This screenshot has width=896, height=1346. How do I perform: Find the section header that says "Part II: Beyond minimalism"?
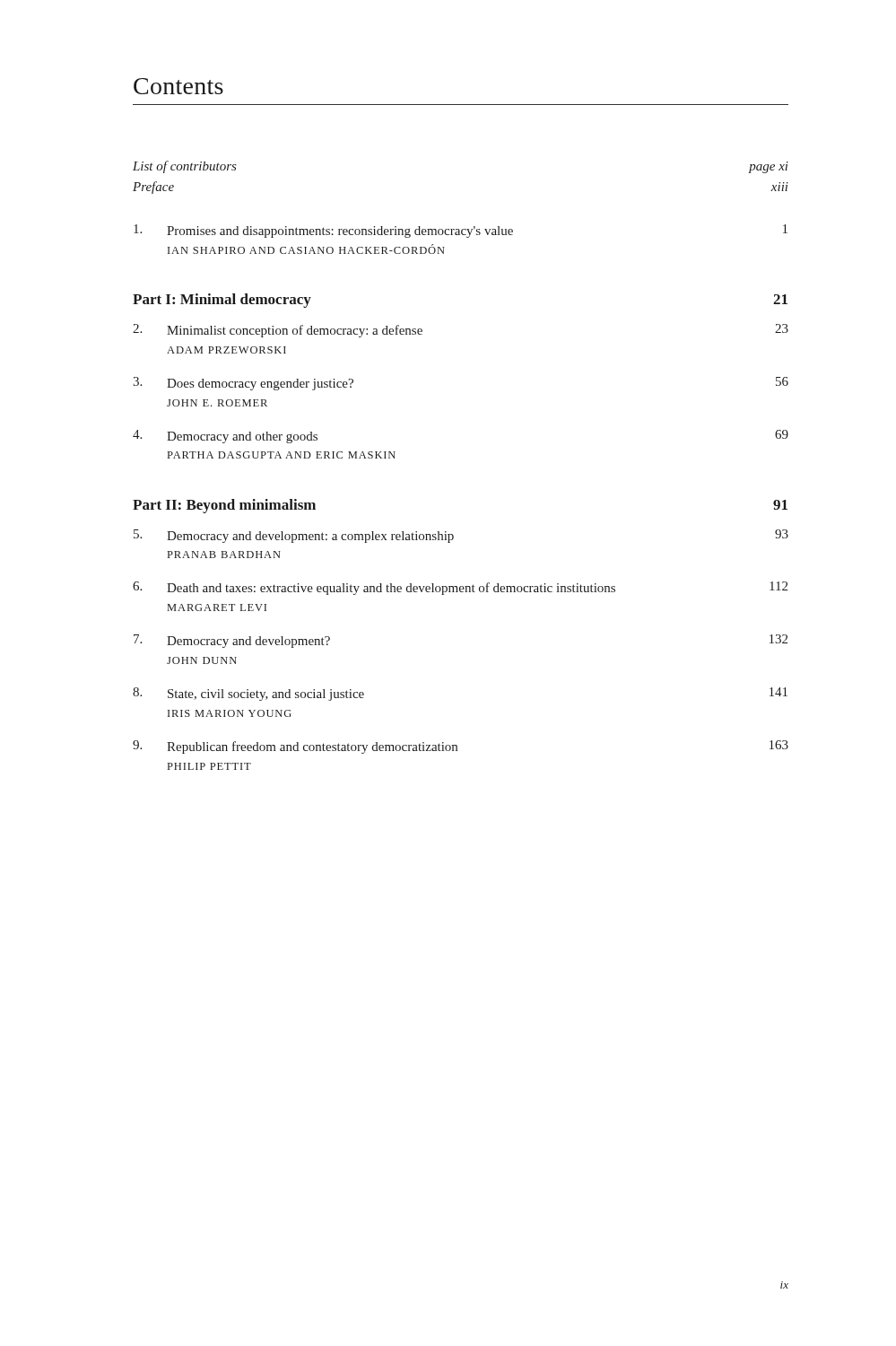click(227, 506)
